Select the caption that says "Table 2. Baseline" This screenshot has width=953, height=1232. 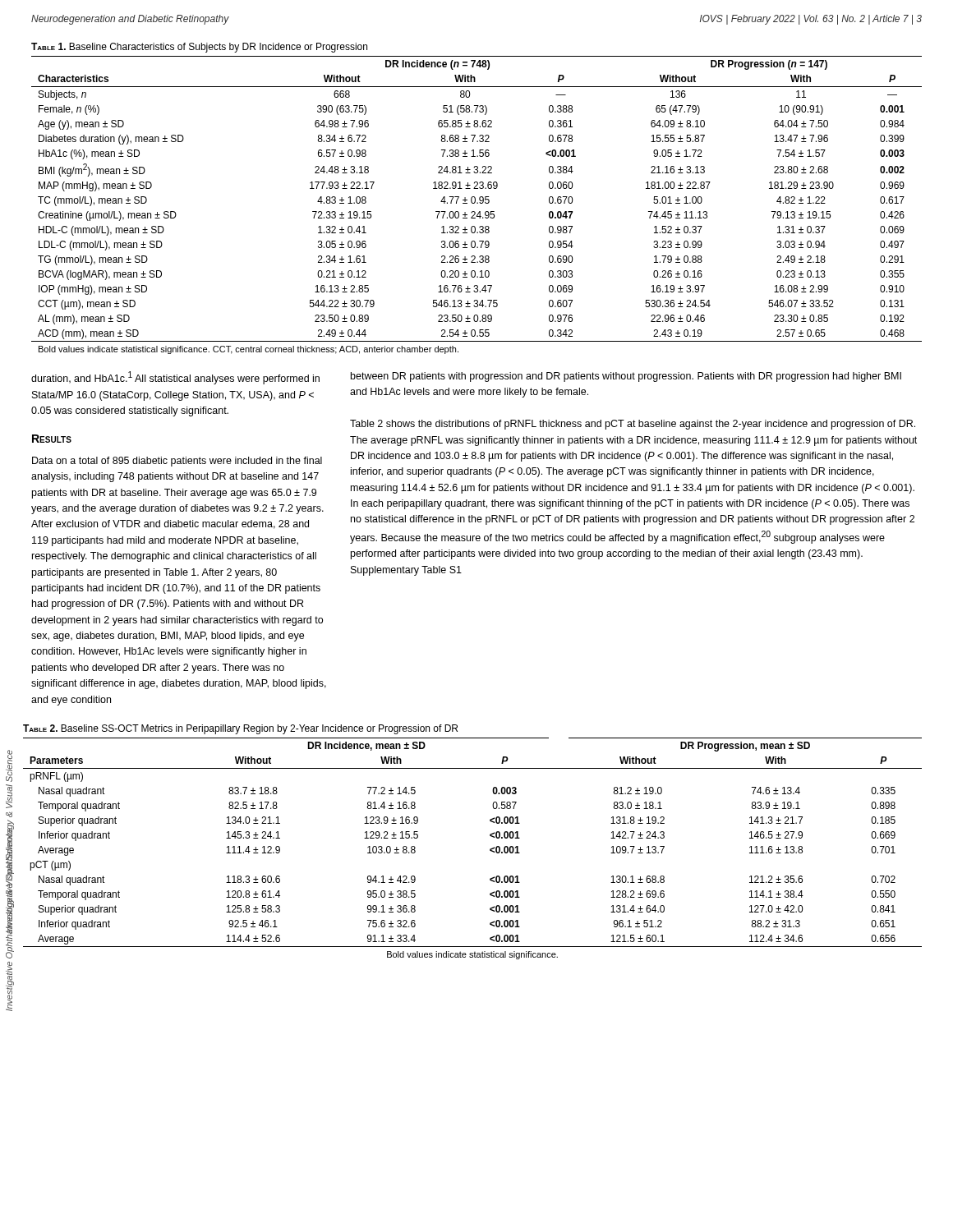[x=241, y=728]
